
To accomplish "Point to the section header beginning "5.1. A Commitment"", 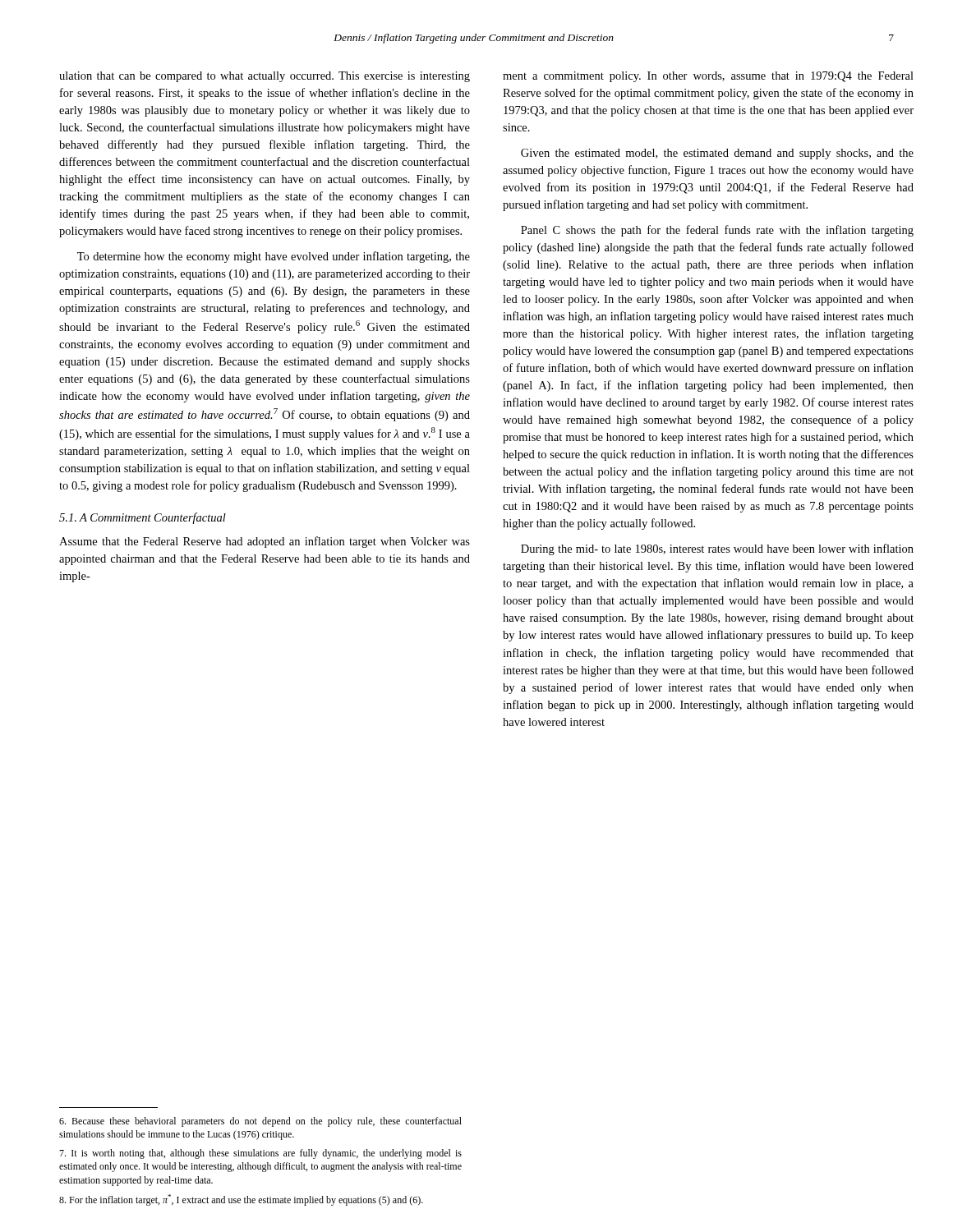I will (143, 518).
